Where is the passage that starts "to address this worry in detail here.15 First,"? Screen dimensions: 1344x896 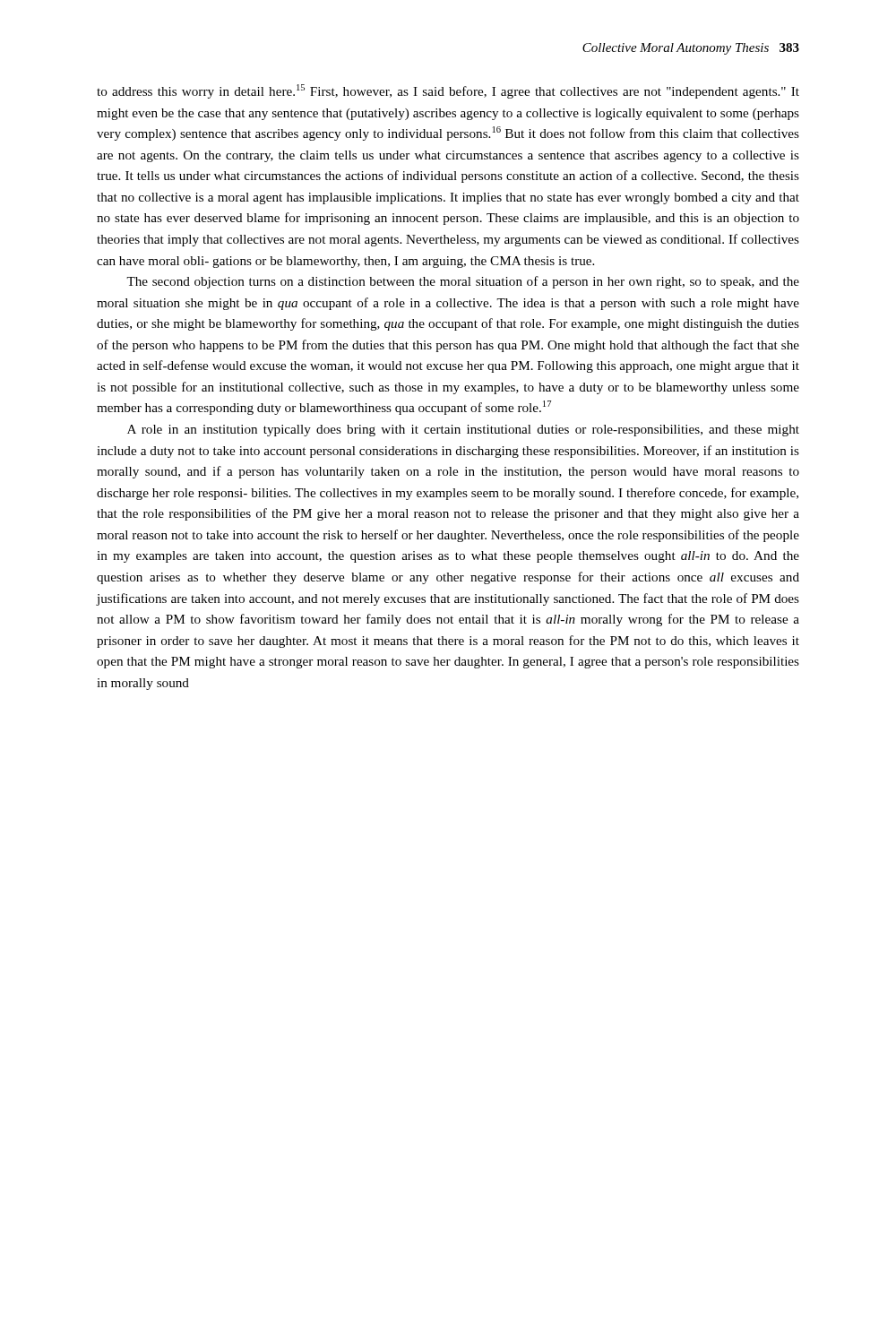pos(448,176)
